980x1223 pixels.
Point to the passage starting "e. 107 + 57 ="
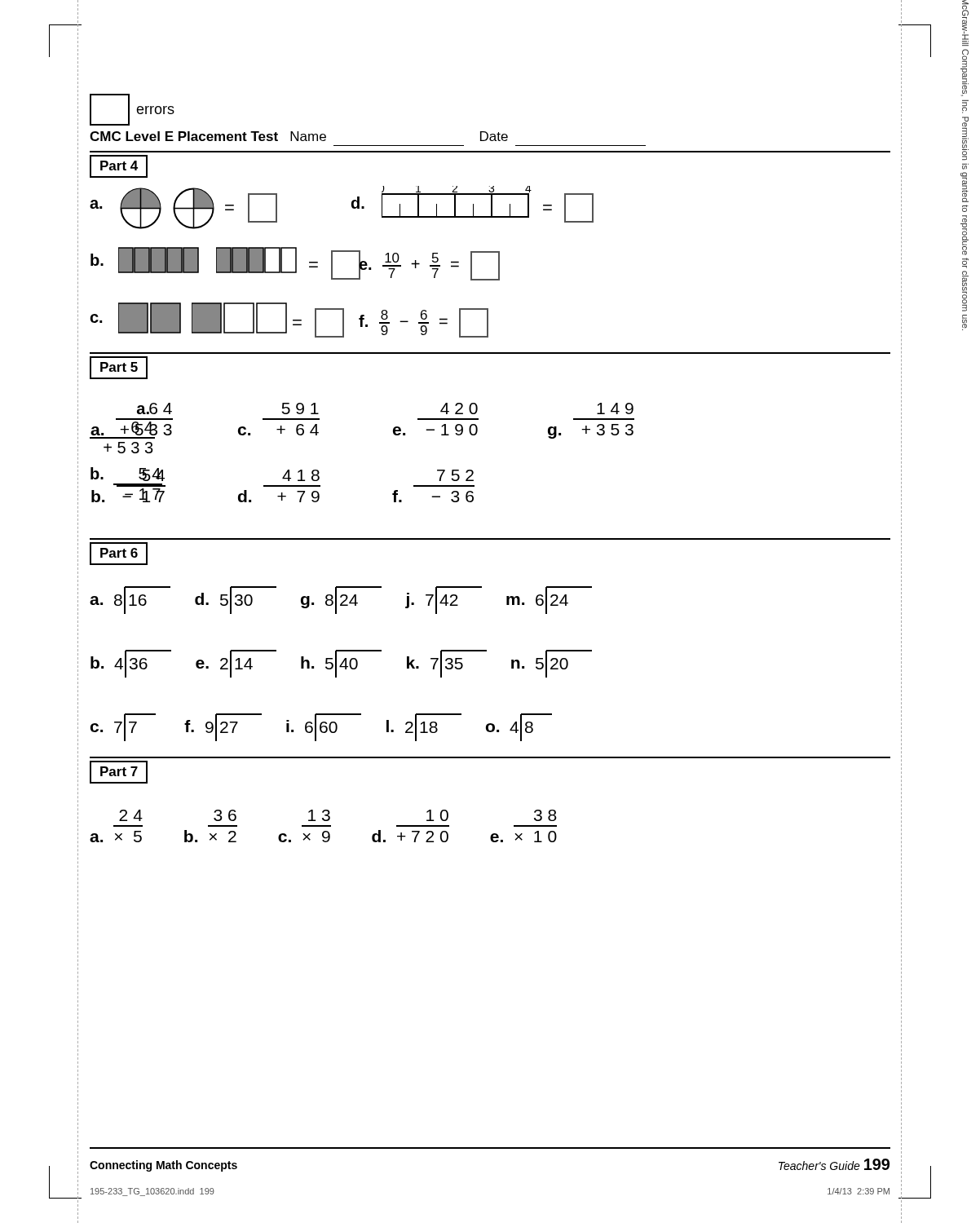tap(430, 266)
